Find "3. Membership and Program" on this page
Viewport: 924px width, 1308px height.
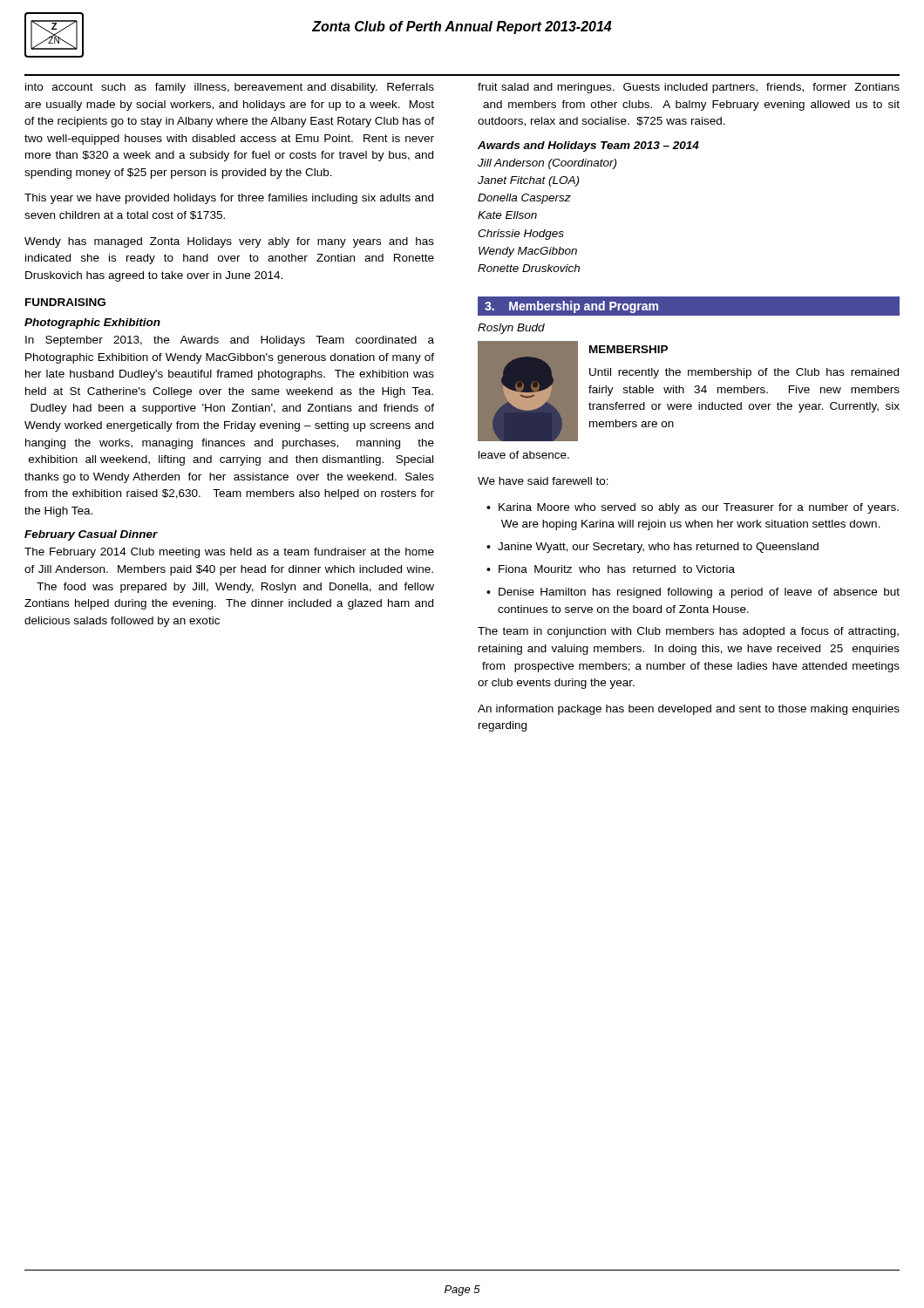click(689, 306)
